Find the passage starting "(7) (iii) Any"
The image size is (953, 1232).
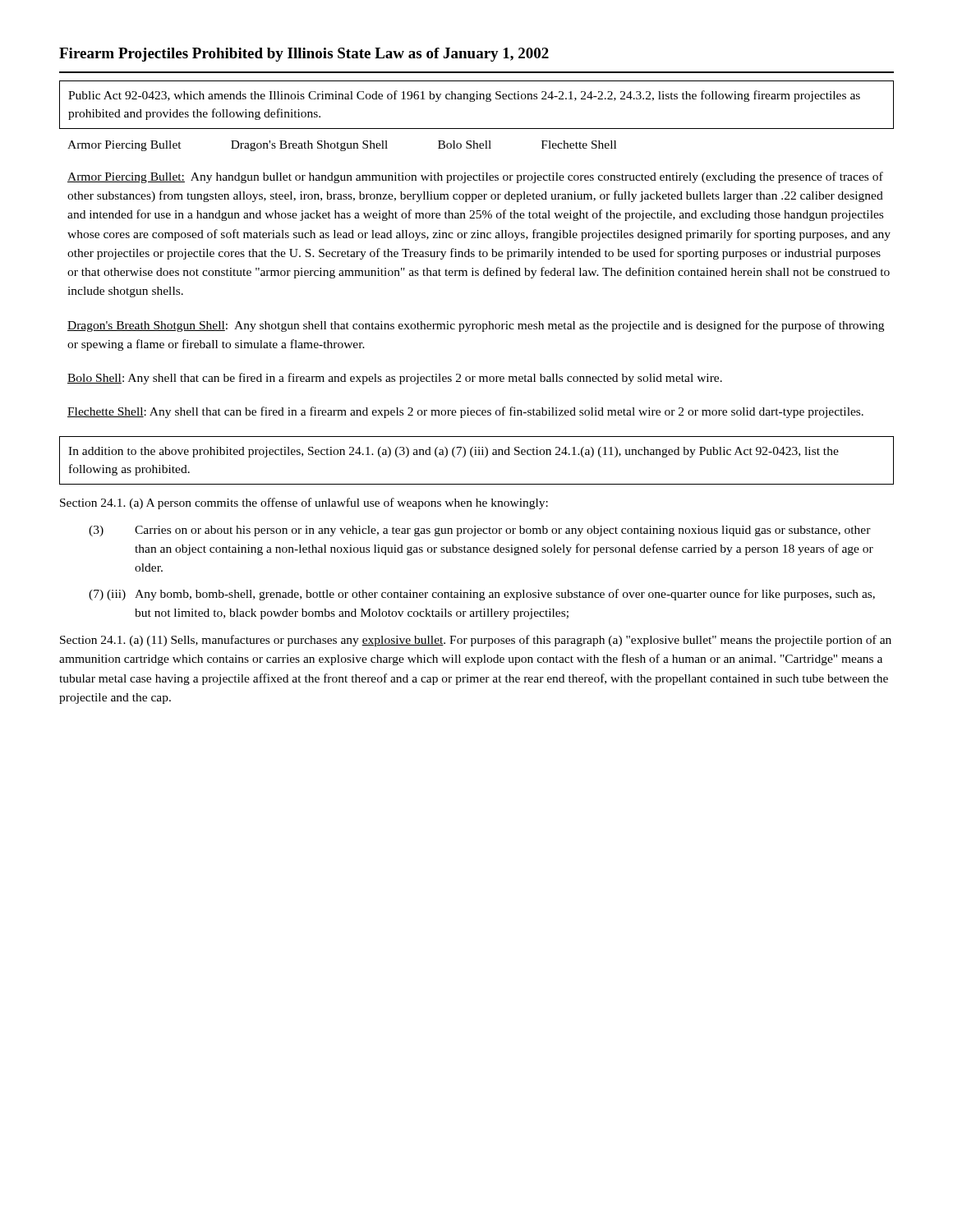tap(491, 603)
